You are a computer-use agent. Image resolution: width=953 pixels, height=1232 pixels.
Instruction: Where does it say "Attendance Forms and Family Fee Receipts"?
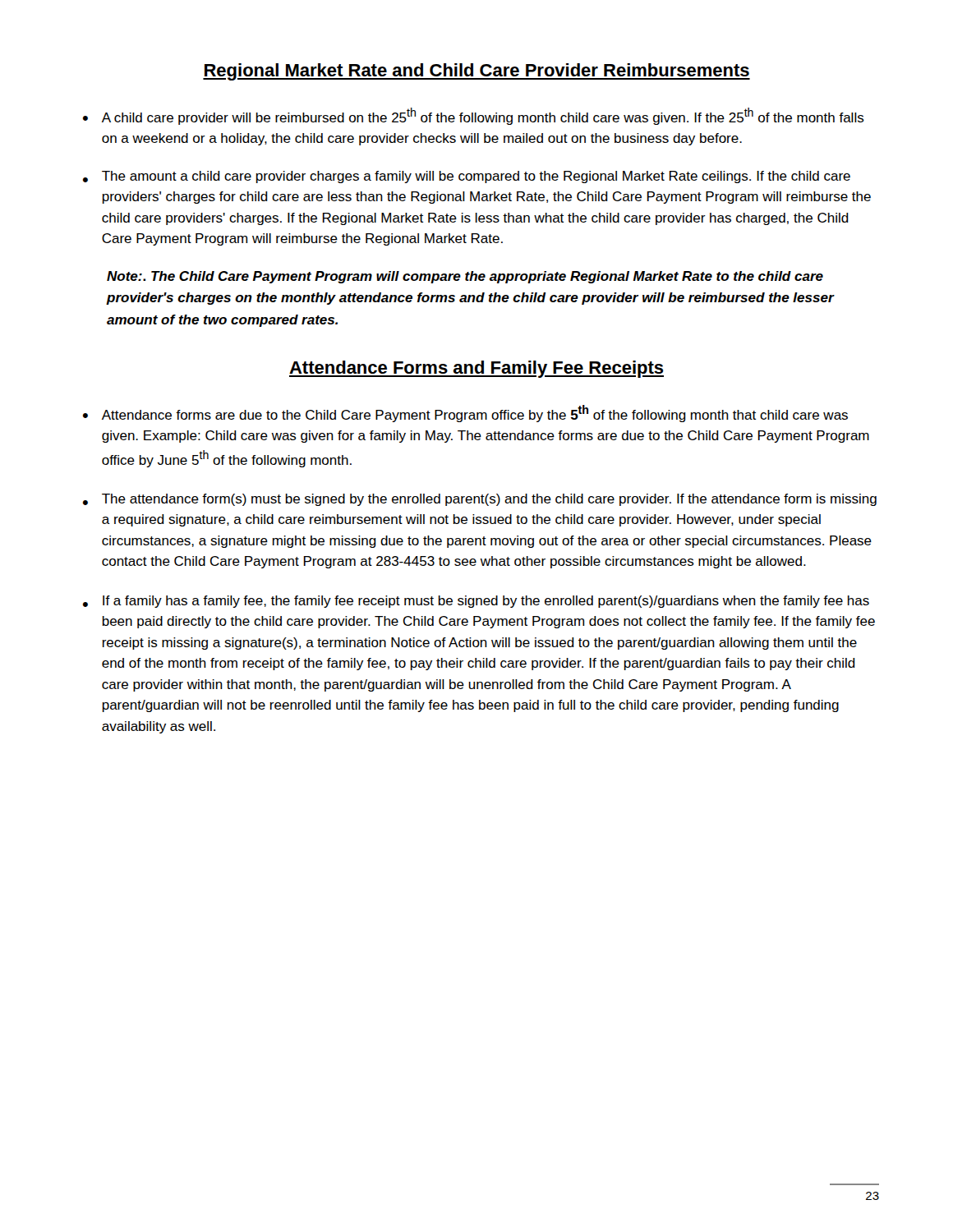[x=476, y=368]
